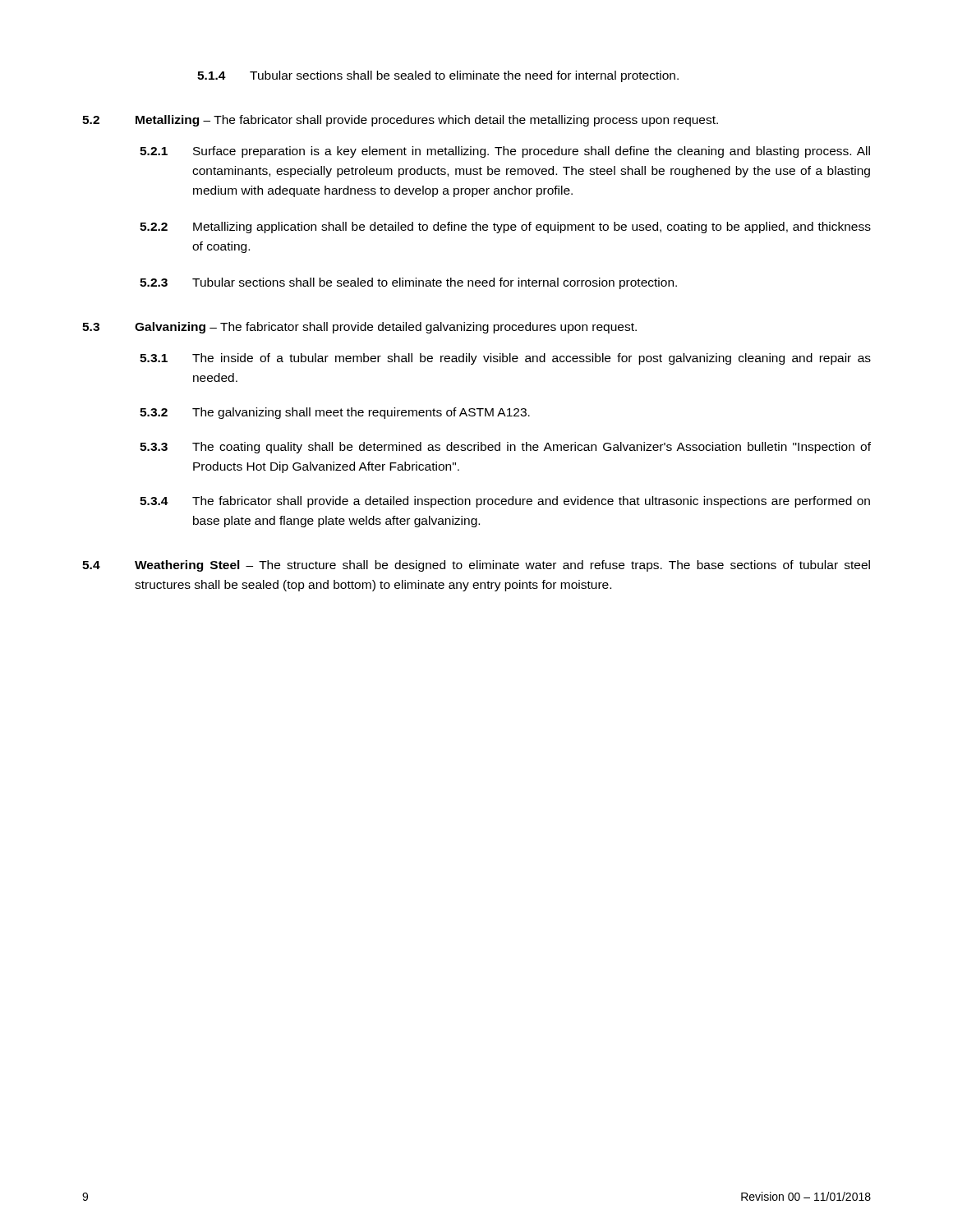The image size is (953, 1232).
Task: Locate the block of text that opens with "5.2.2 Metallizing application shall"
Action: click(x=505, y=237)
